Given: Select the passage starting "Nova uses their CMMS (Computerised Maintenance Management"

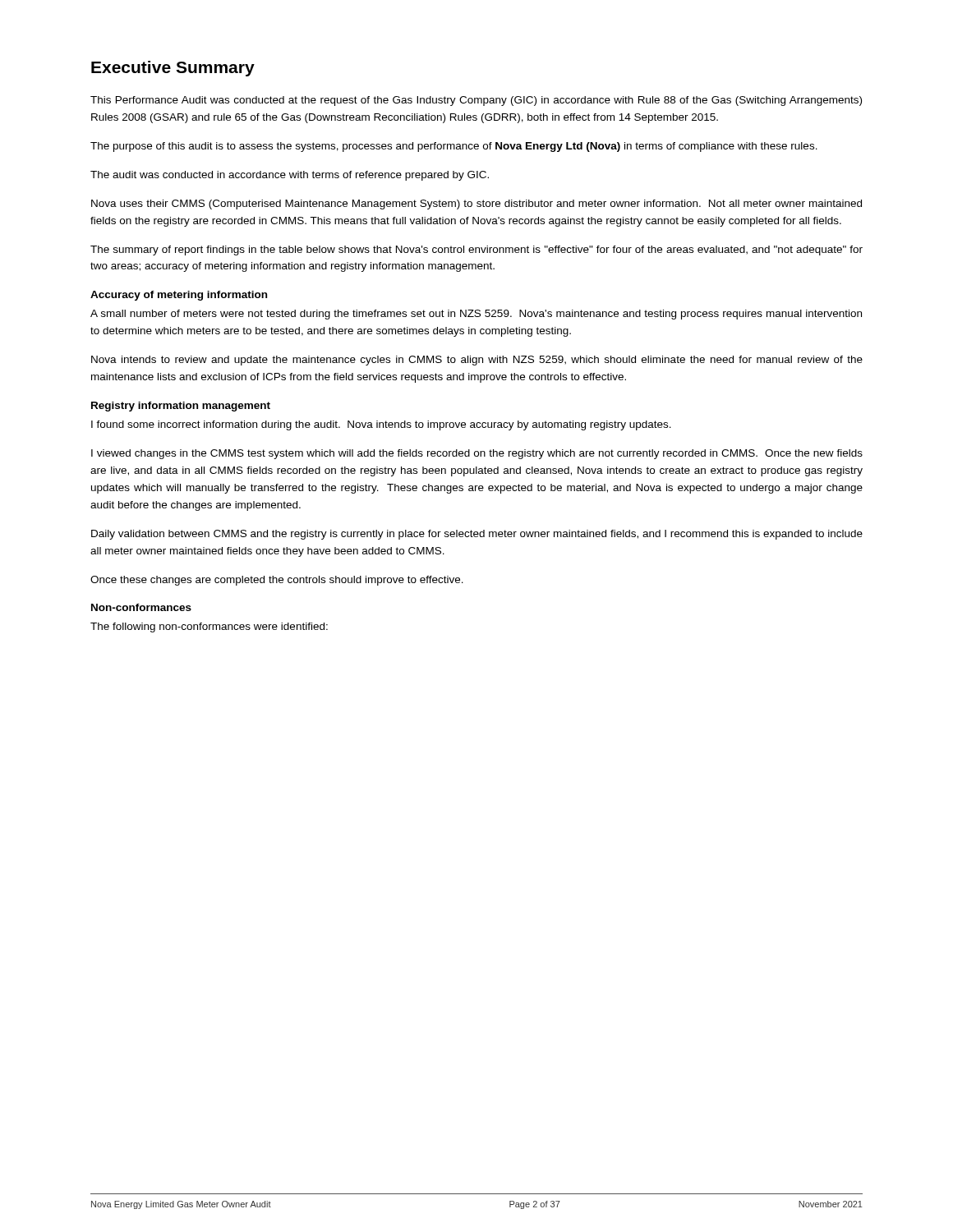Looking at the screenshot, I should pyautogui.click(x=476, y=212).
